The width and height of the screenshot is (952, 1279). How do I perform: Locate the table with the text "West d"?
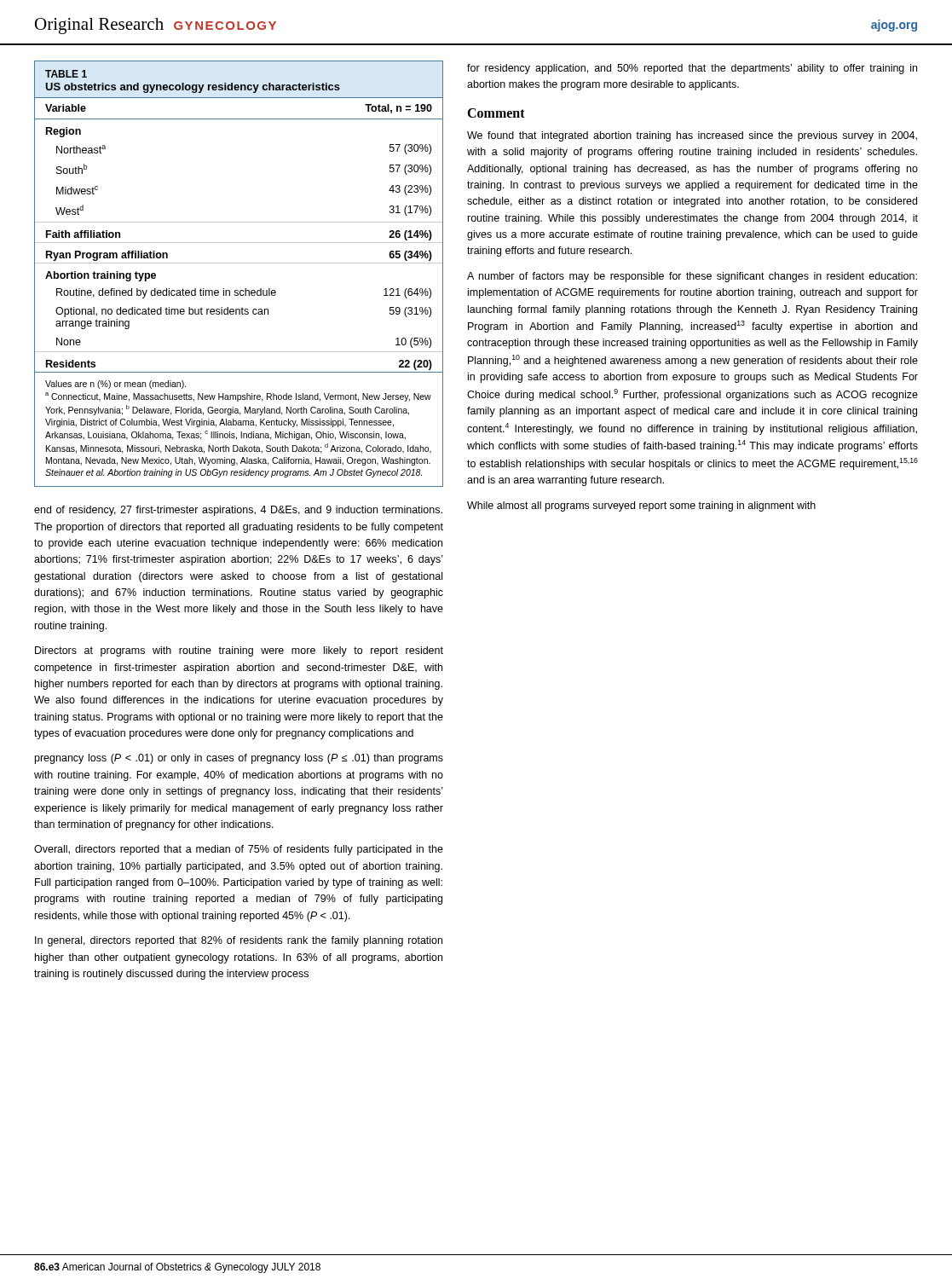pyautogui.click(x=239, y=274)
